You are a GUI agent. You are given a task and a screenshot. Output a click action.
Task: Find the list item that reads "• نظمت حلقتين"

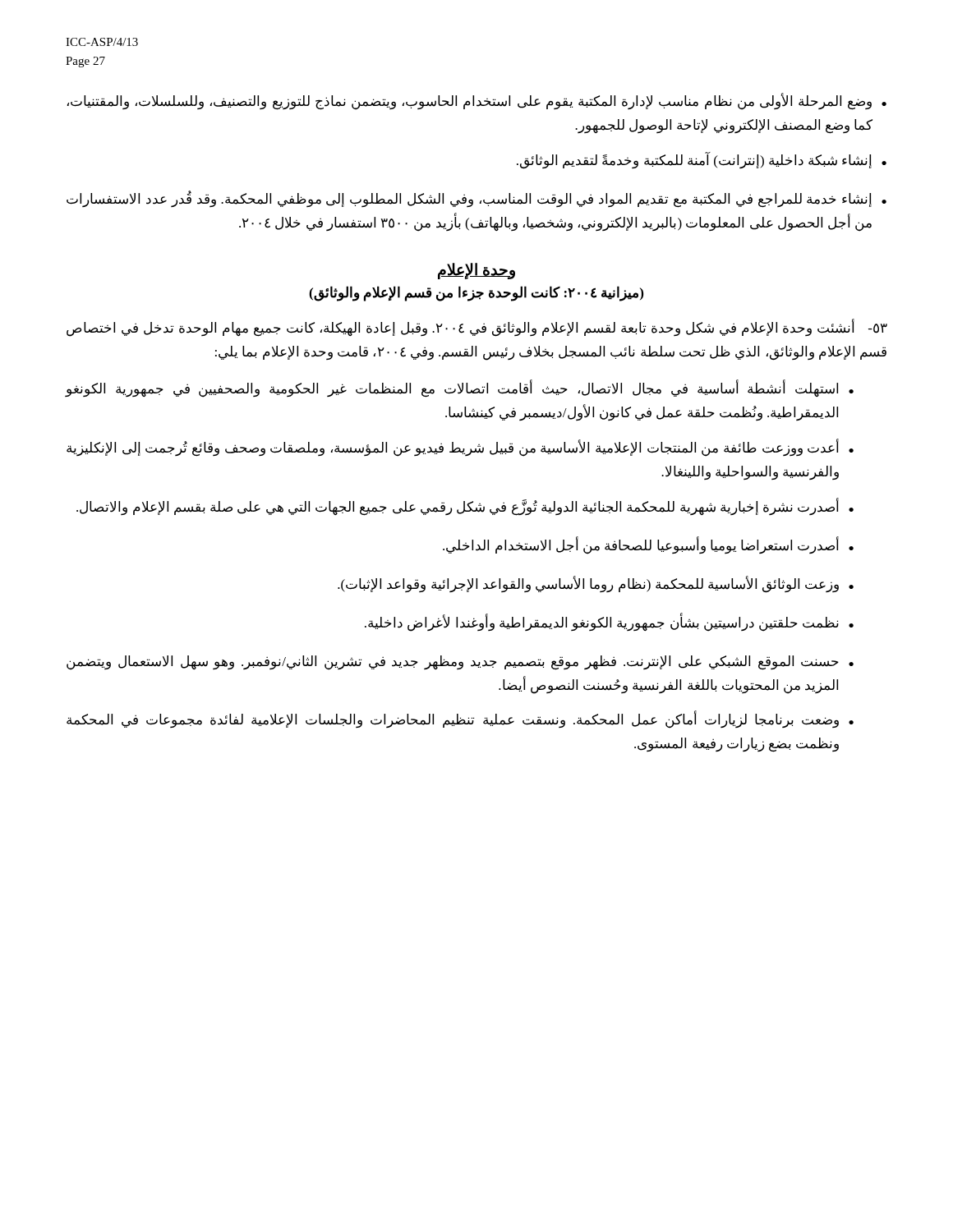point(609,625)
